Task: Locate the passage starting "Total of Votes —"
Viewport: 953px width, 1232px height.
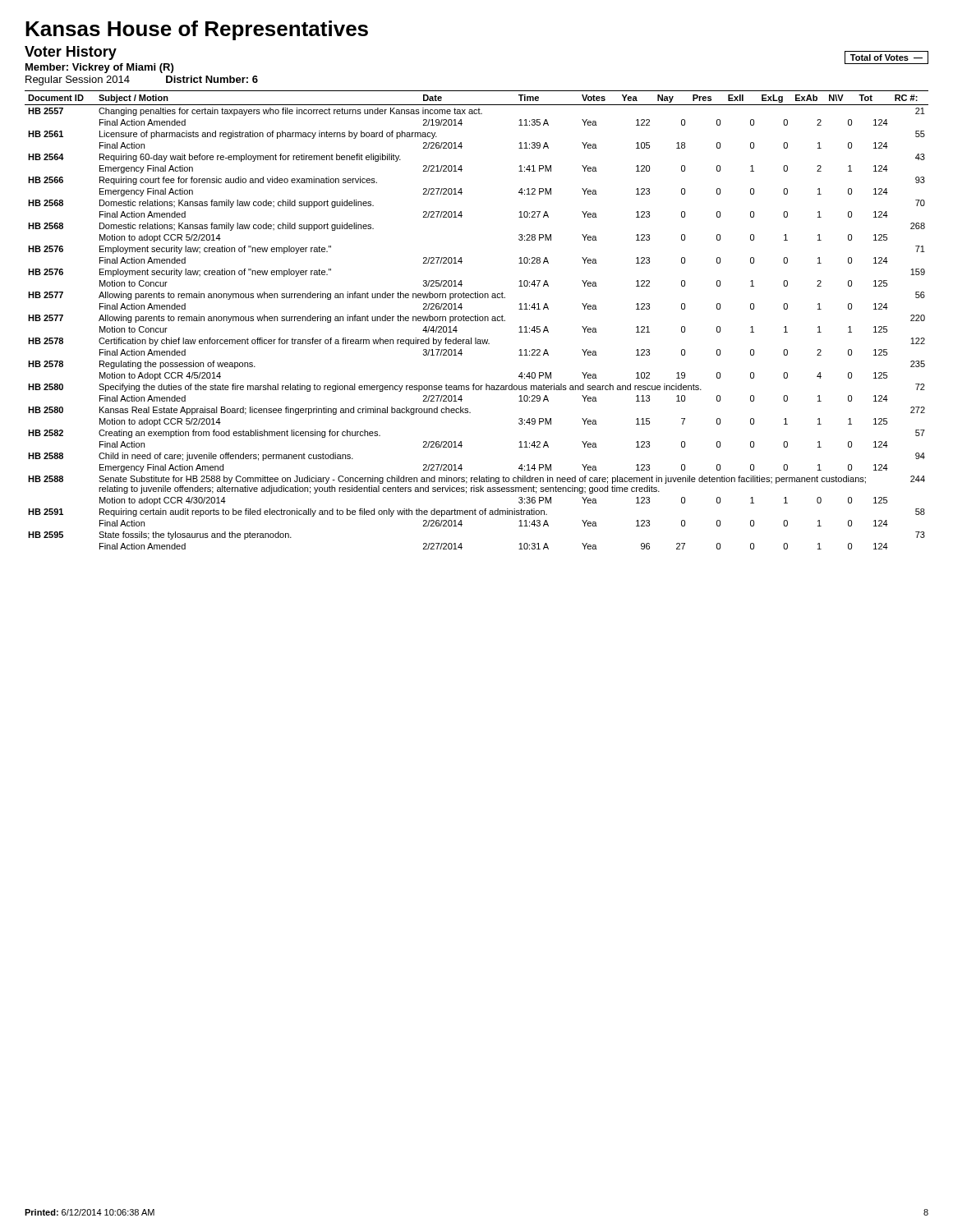Action: (886, 58)
